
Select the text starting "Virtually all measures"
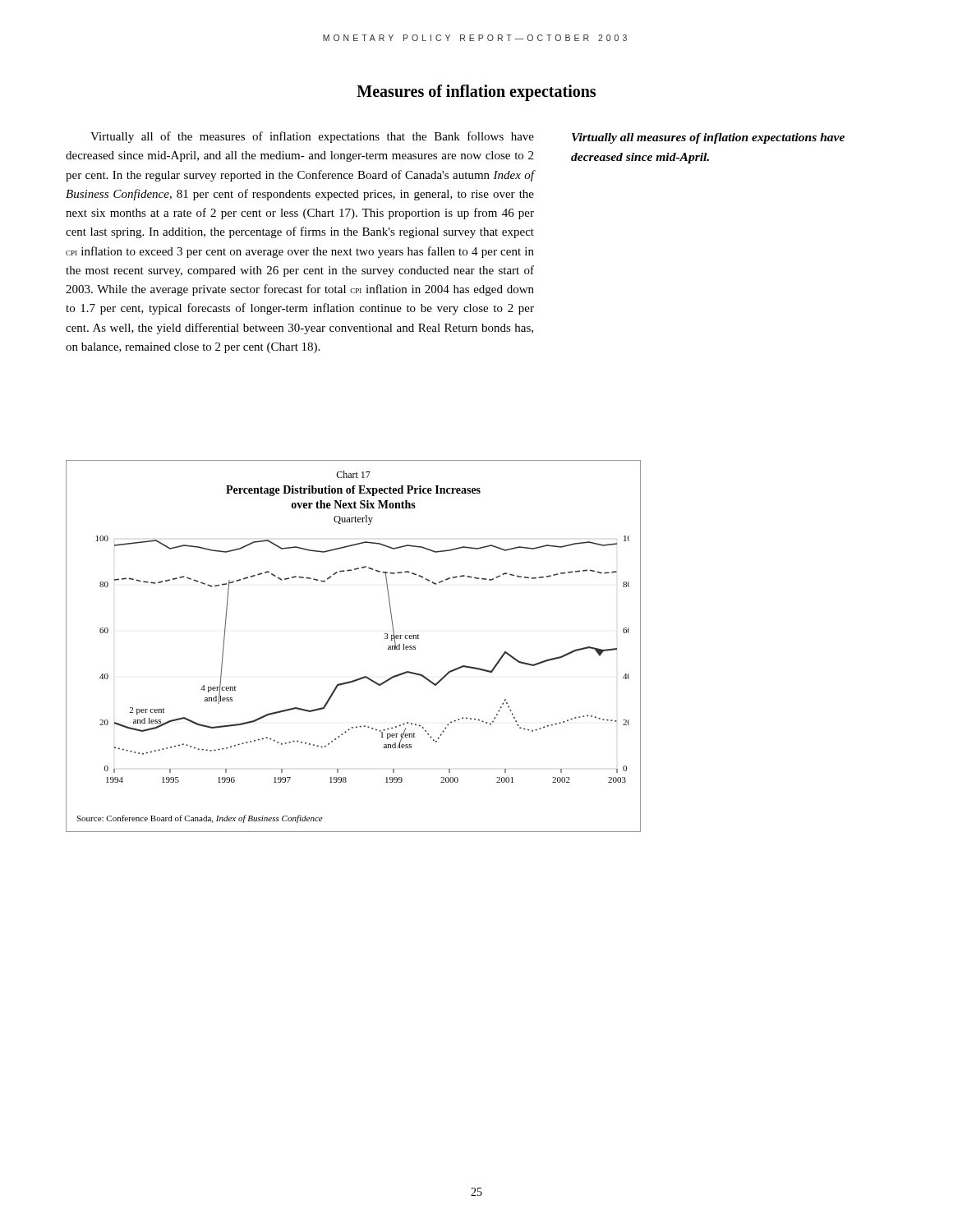click(x=729, y=147)
